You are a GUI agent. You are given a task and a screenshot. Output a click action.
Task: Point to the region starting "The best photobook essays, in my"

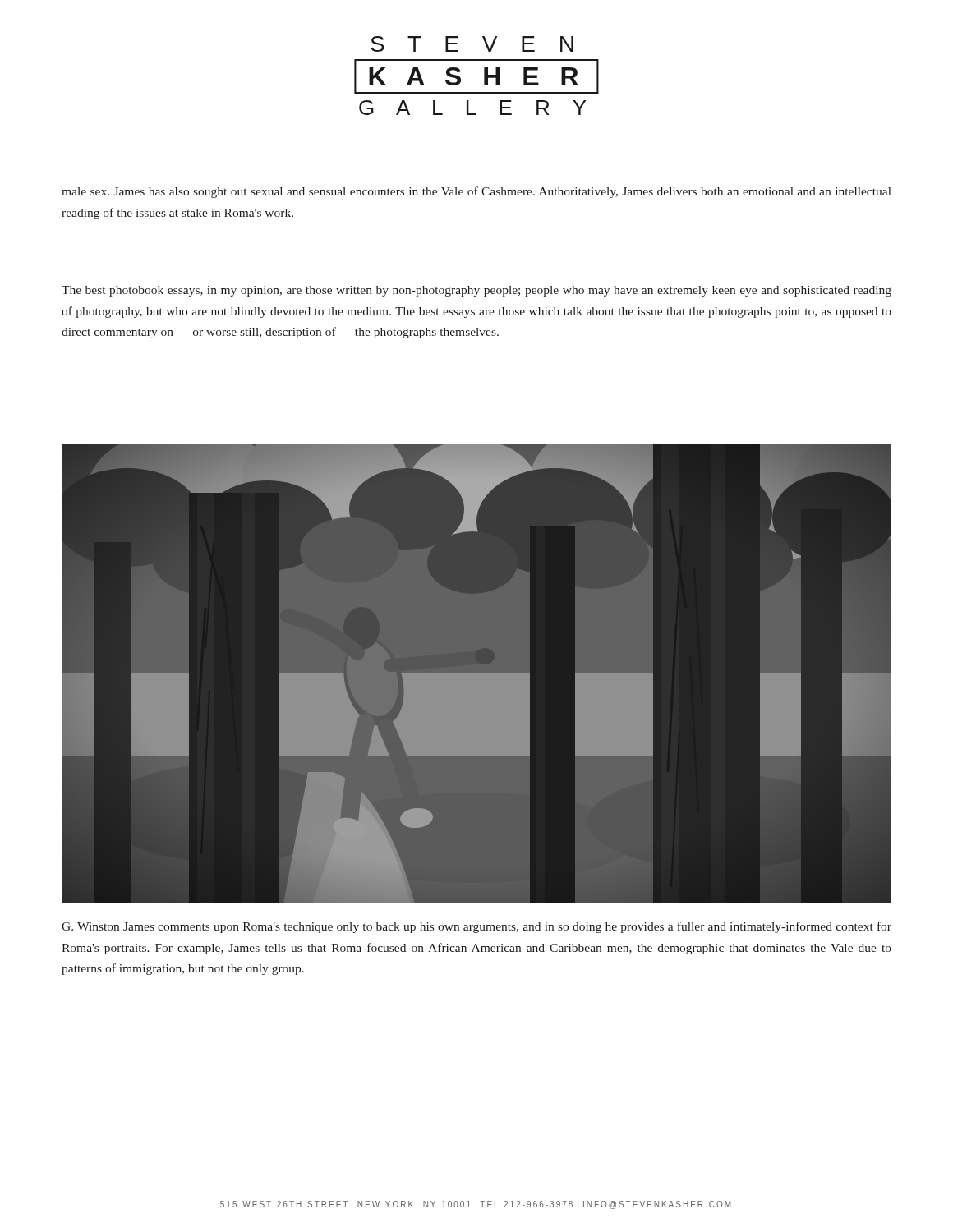coord(476,311)
